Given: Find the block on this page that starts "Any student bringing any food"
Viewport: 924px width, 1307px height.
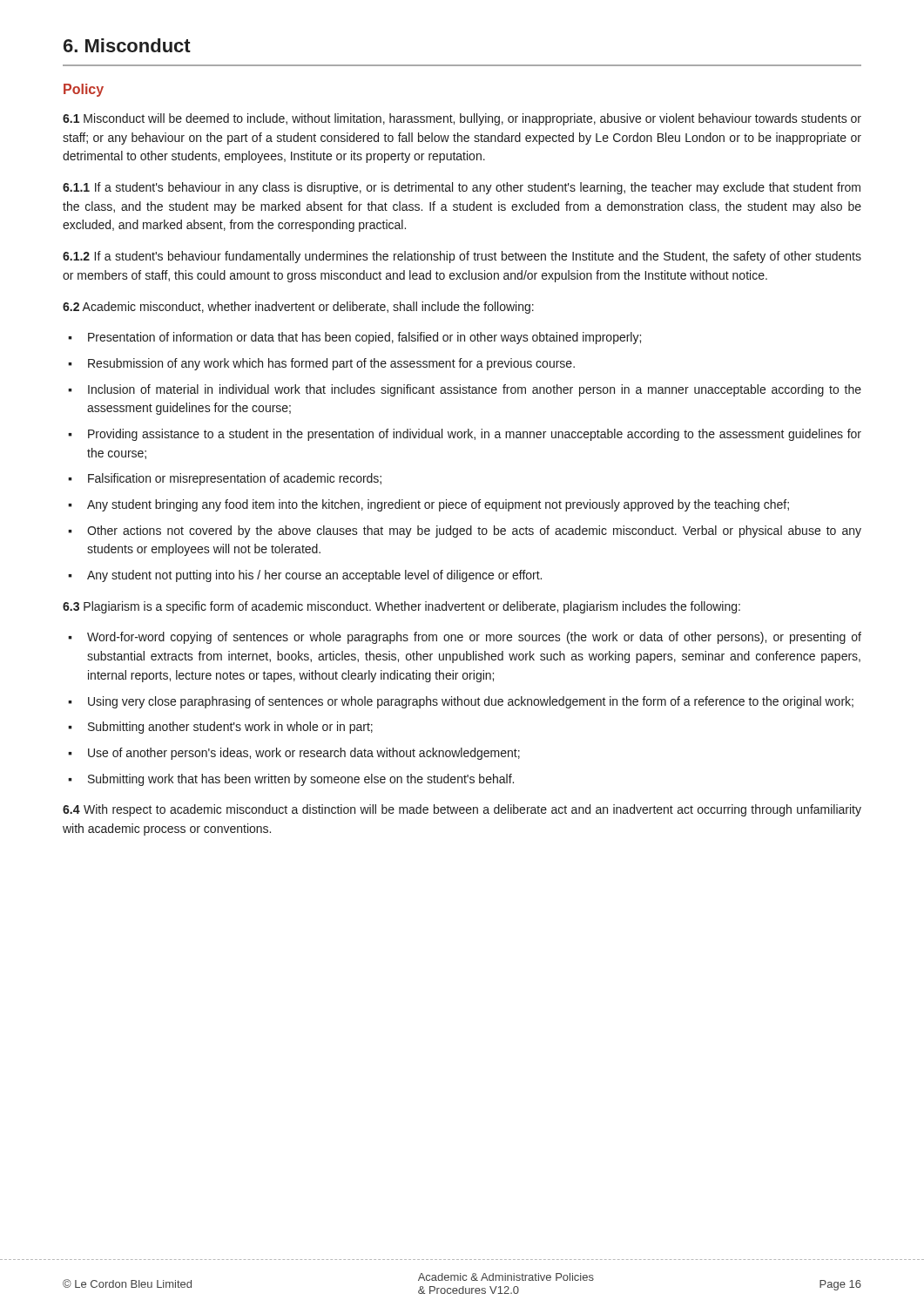Looking at the screenshot, I should click(462, 505).
